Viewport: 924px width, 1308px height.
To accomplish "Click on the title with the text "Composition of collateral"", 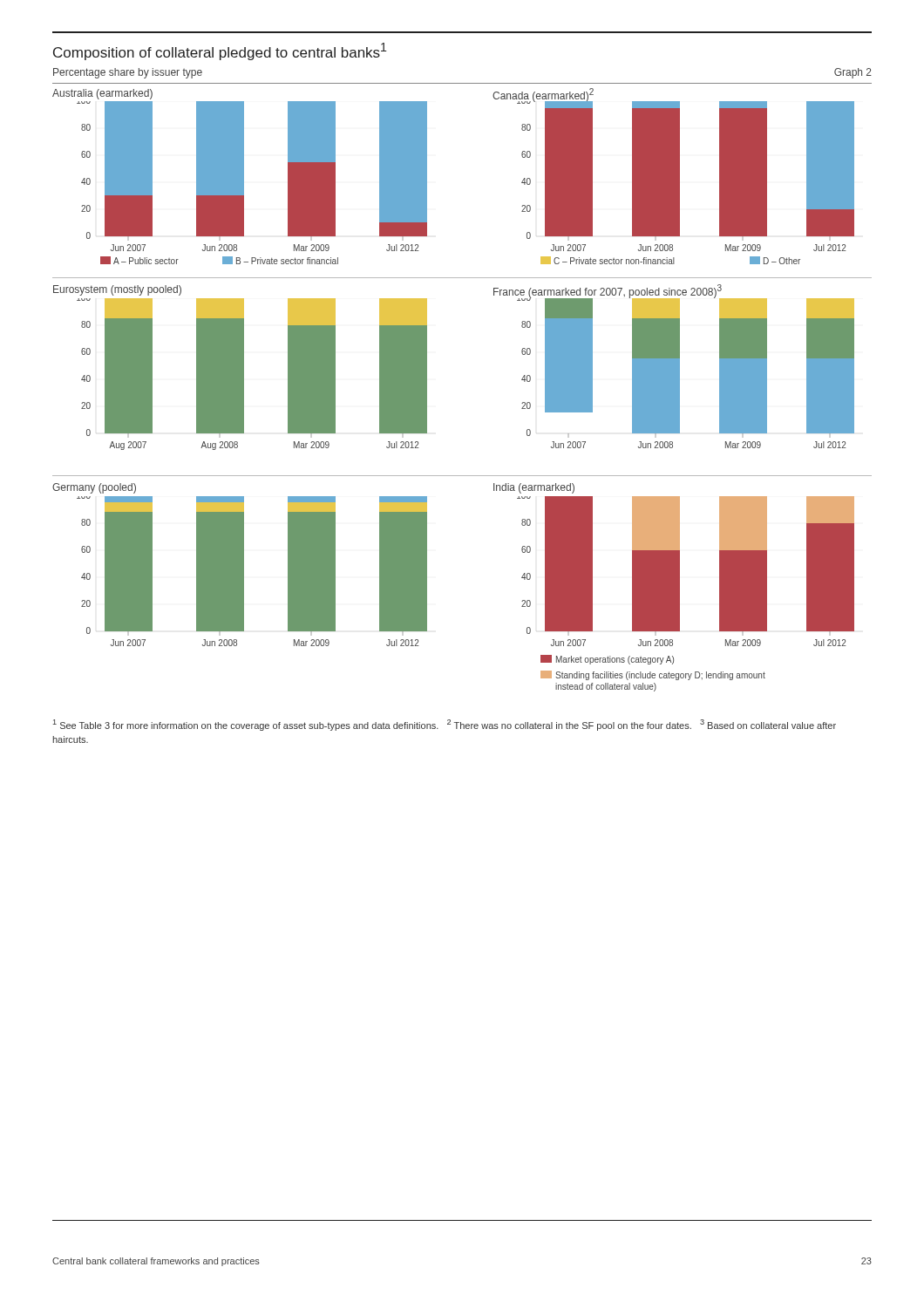I will tap(220, 50).
